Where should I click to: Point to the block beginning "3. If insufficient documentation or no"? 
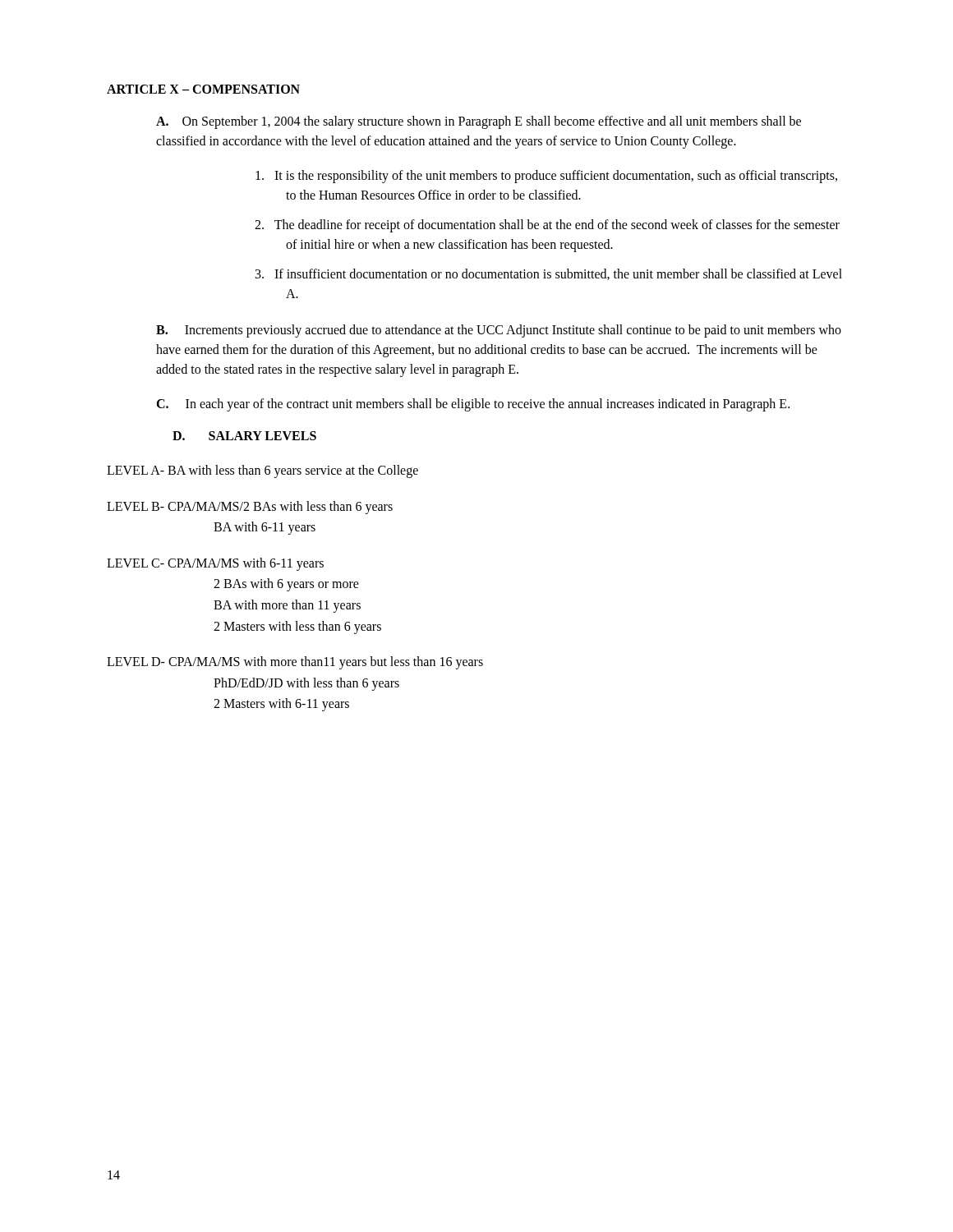pos(548,284)
